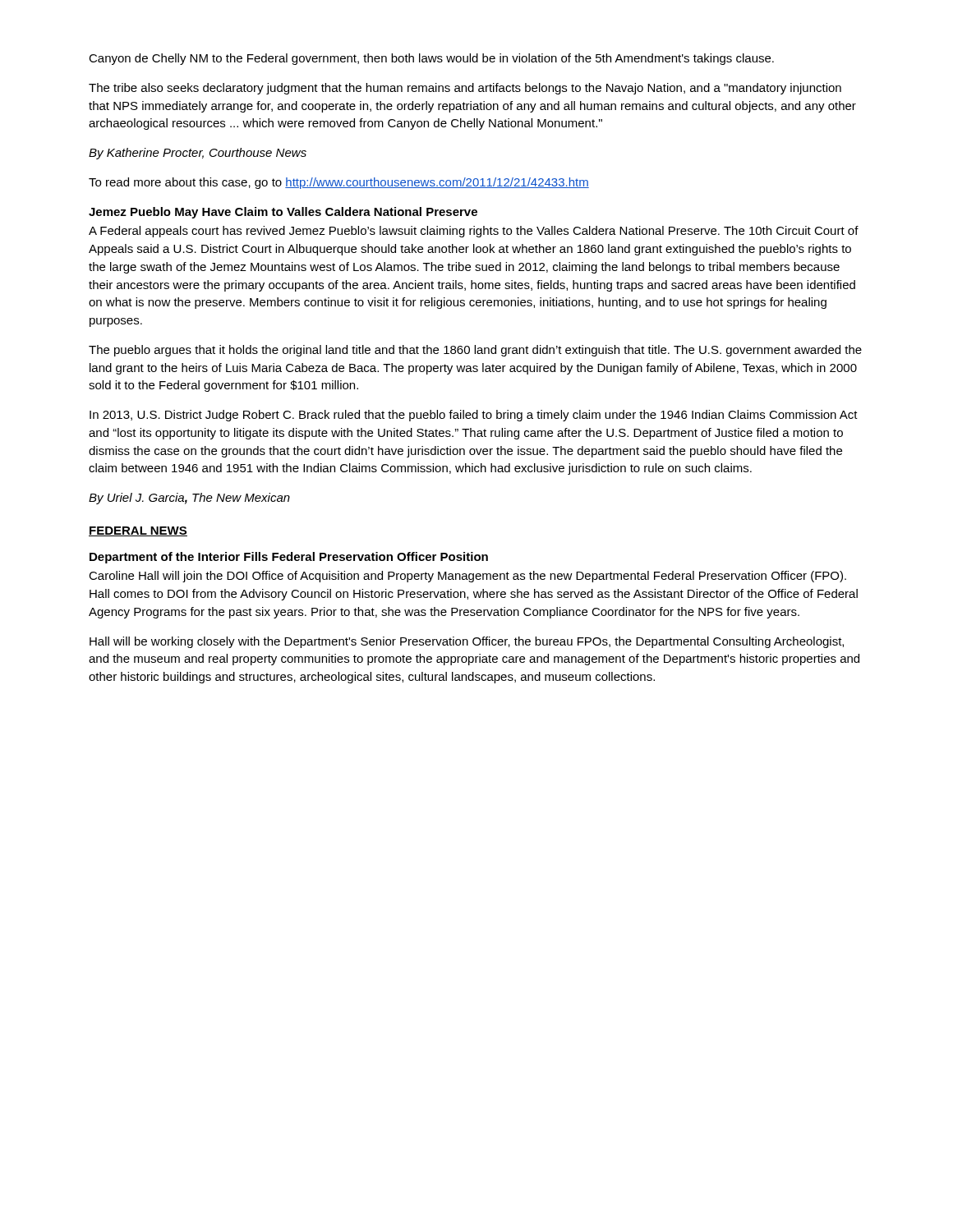The height and width of the screenshot is (1232, 953).
Task: Navigate to the element starting "The pueblo argues that it holds the"
Action: coord(476,367)
